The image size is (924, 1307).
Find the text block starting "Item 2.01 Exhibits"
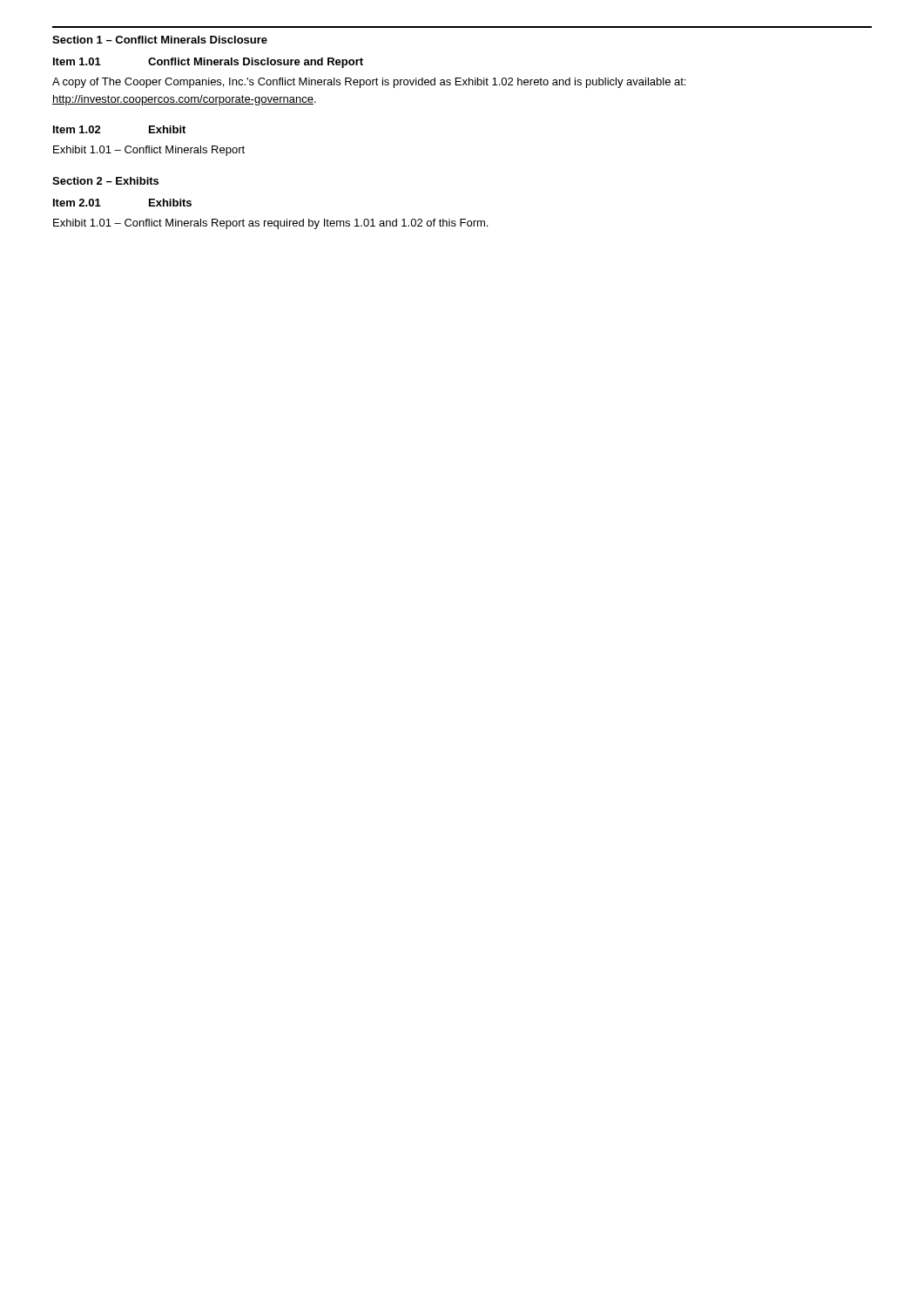pyautogui.click(x=81, y=203)
